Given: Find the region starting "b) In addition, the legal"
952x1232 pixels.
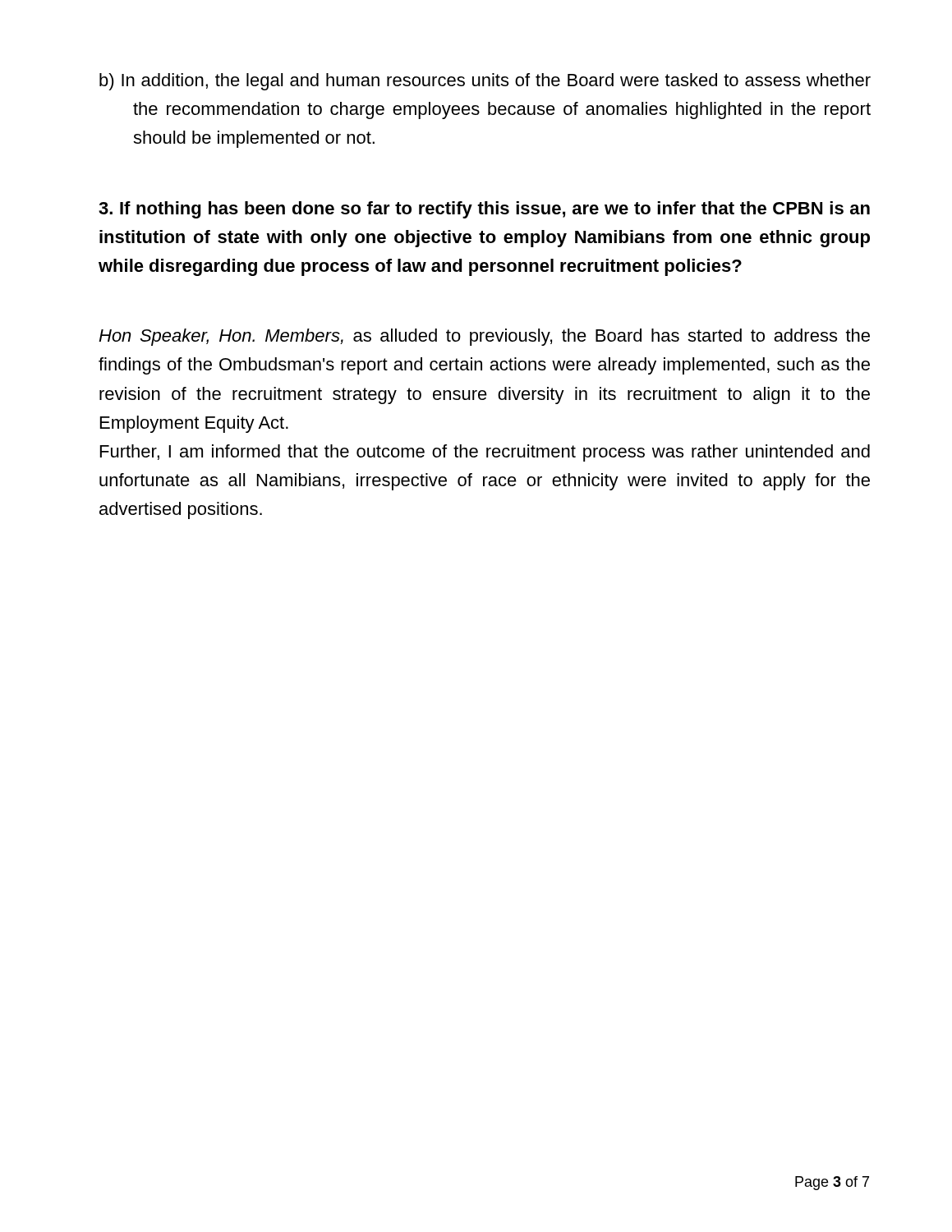Looking at the screenshot, I should coord(485,109).
